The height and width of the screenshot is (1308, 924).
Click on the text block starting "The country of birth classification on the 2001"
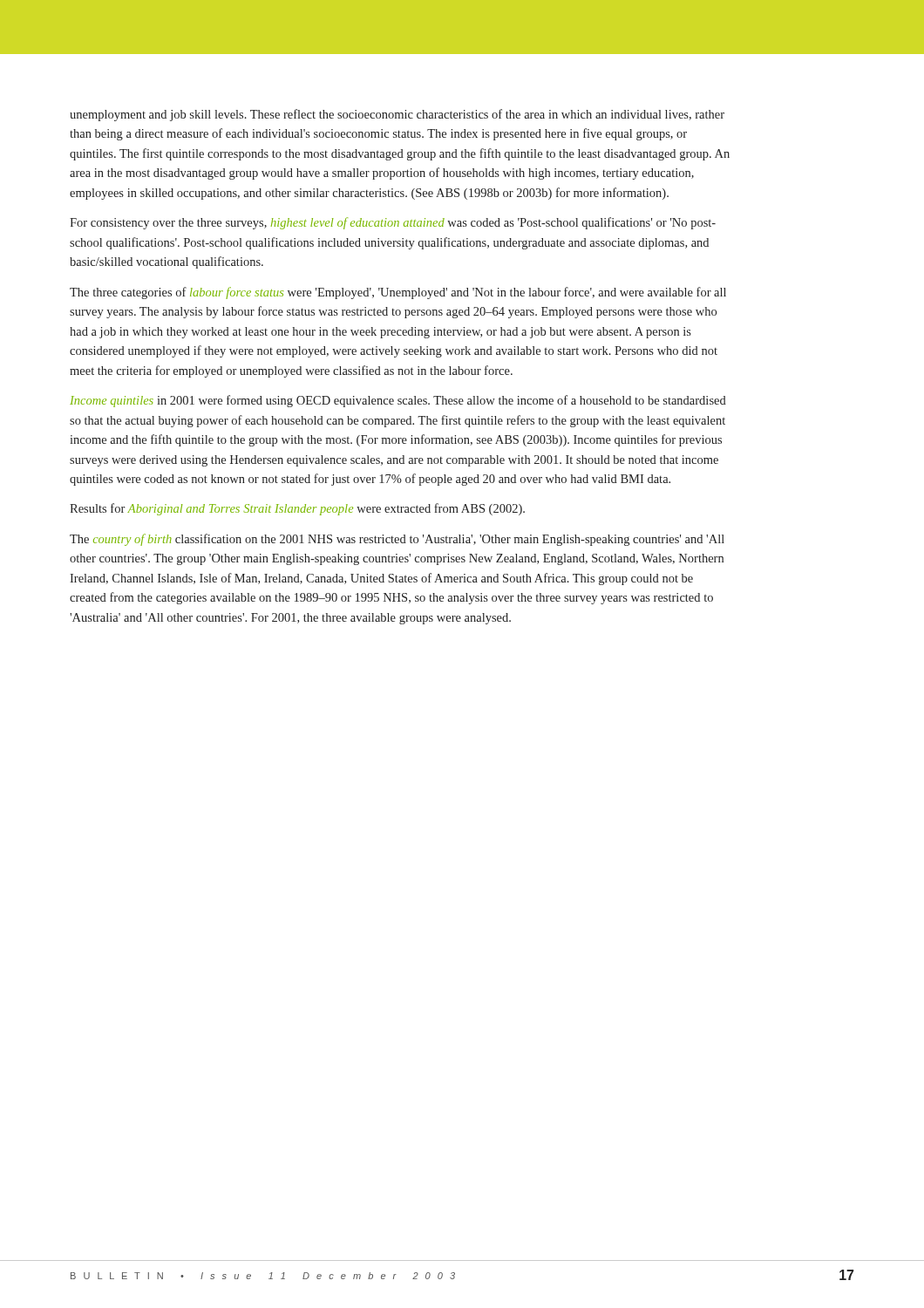401,578
